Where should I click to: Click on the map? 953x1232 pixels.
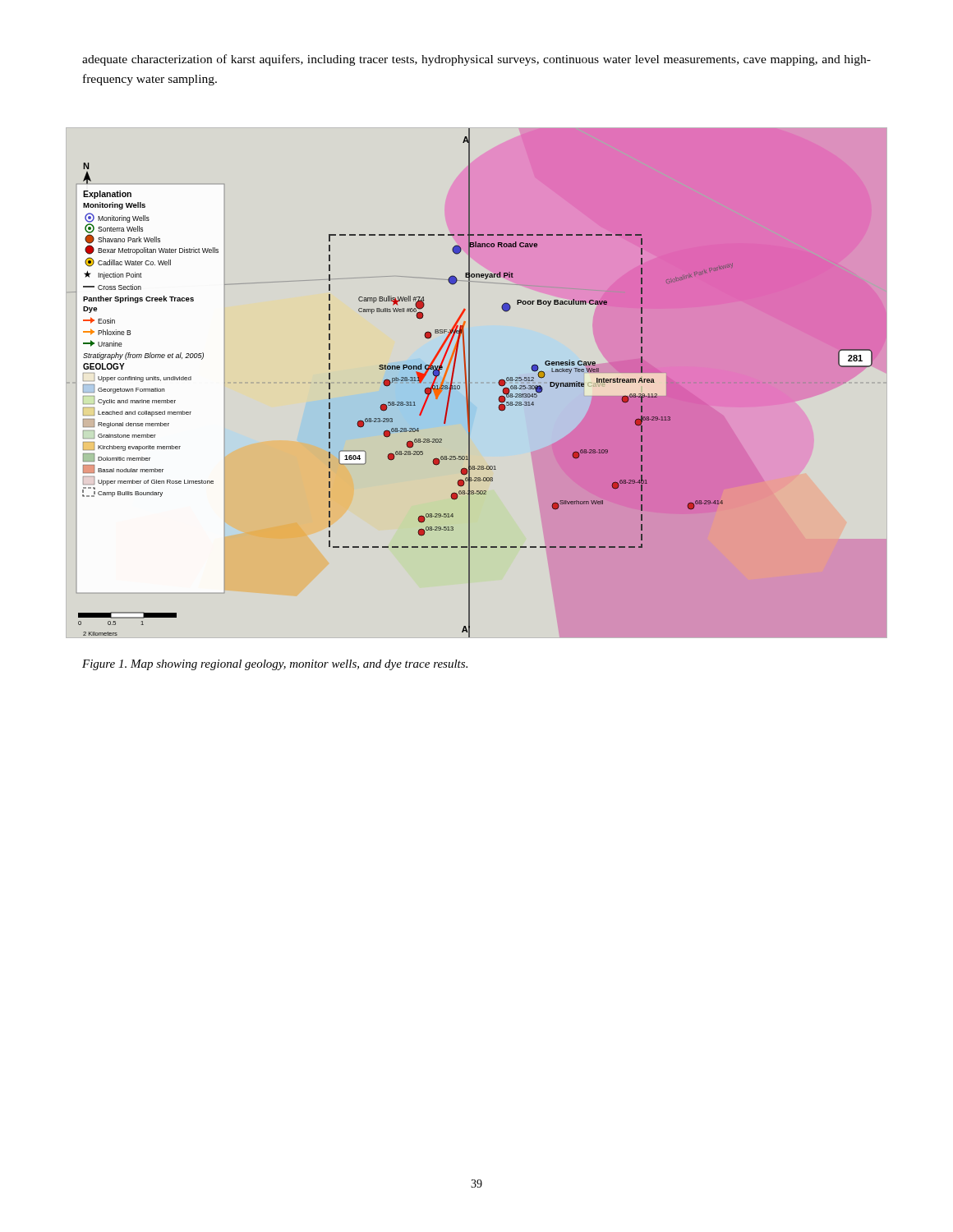coord(476,383)
